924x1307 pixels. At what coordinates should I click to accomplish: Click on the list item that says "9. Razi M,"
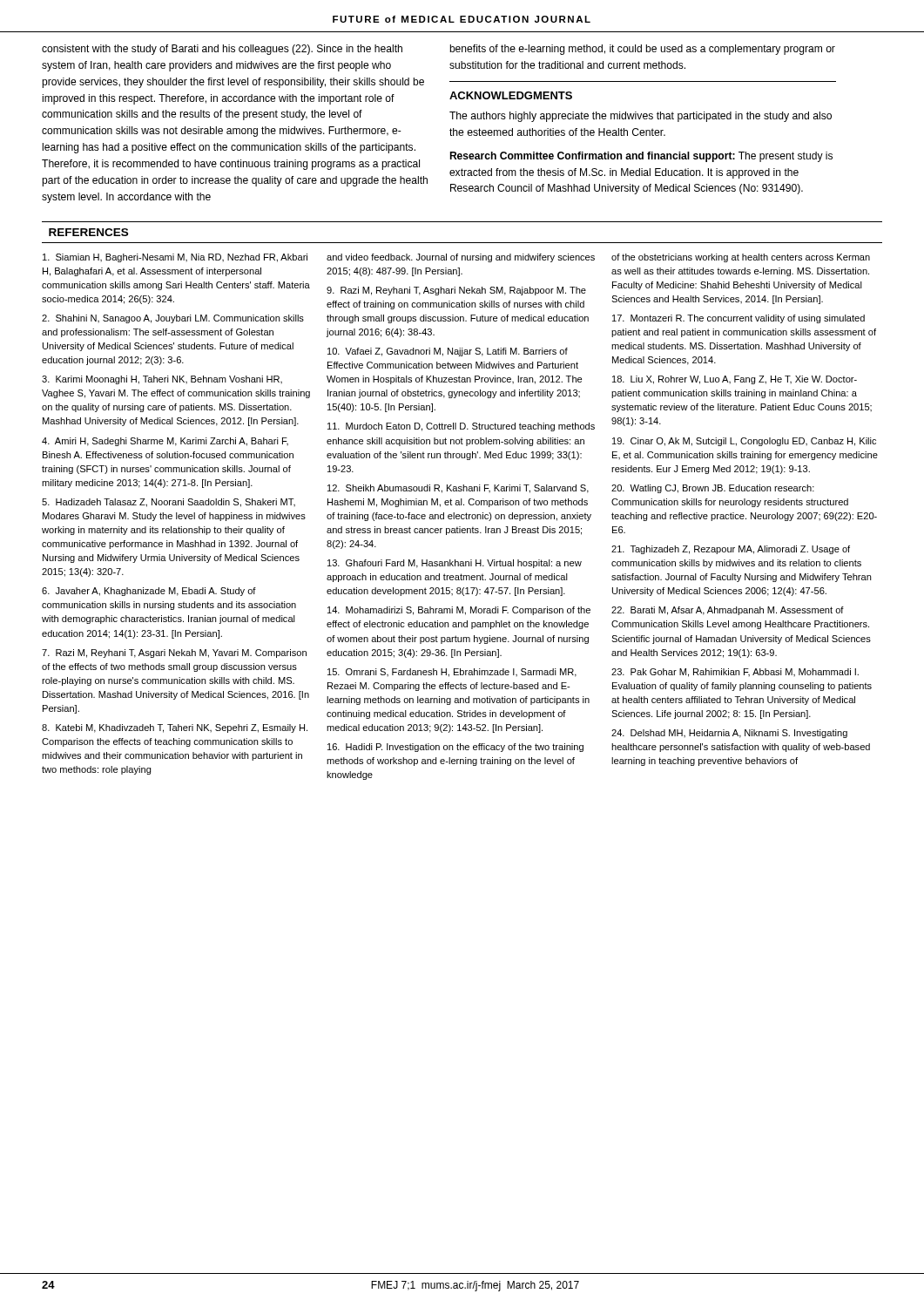pos(458,311)
